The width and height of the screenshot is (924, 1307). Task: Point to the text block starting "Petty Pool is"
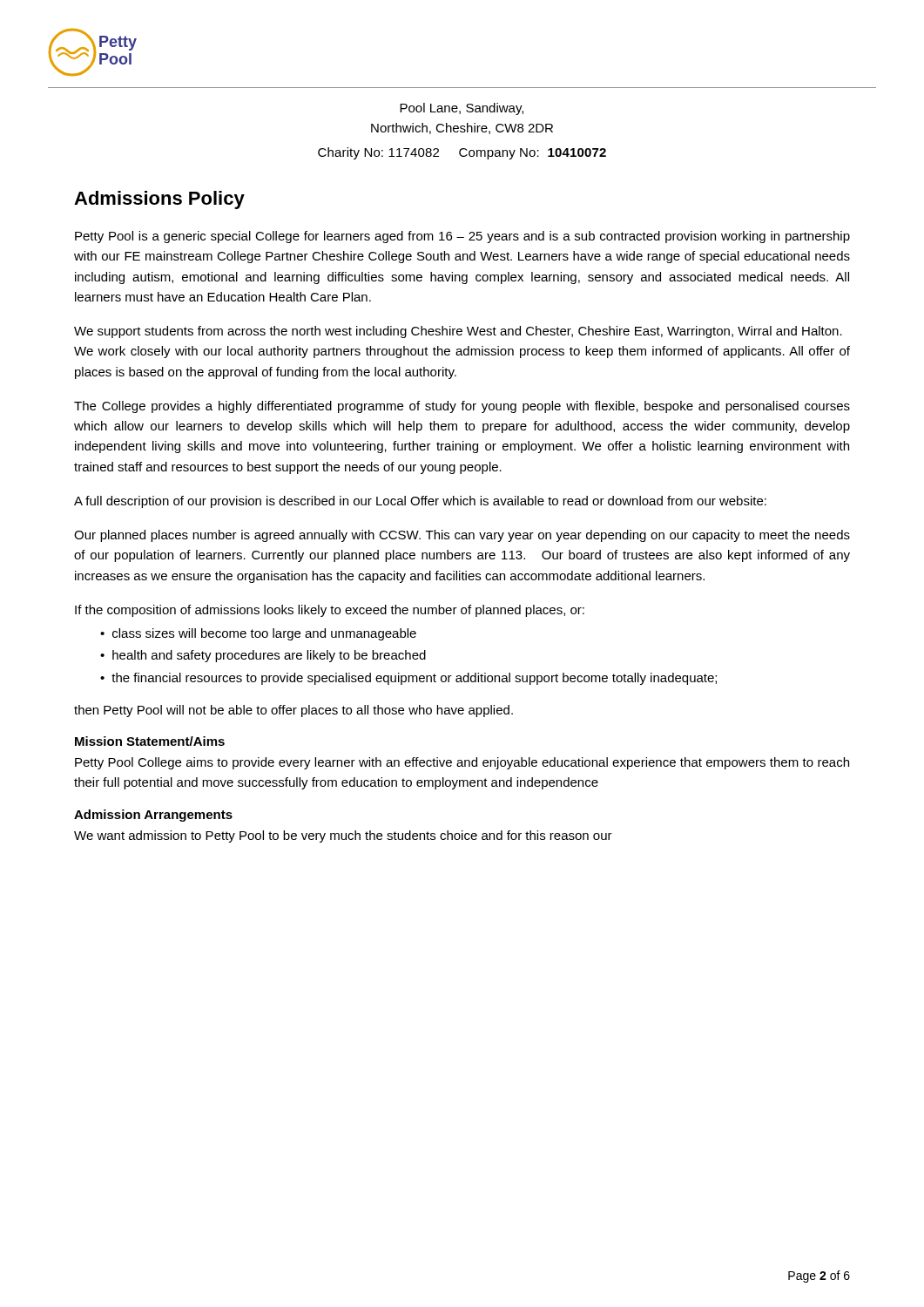[x=462, y=266]
